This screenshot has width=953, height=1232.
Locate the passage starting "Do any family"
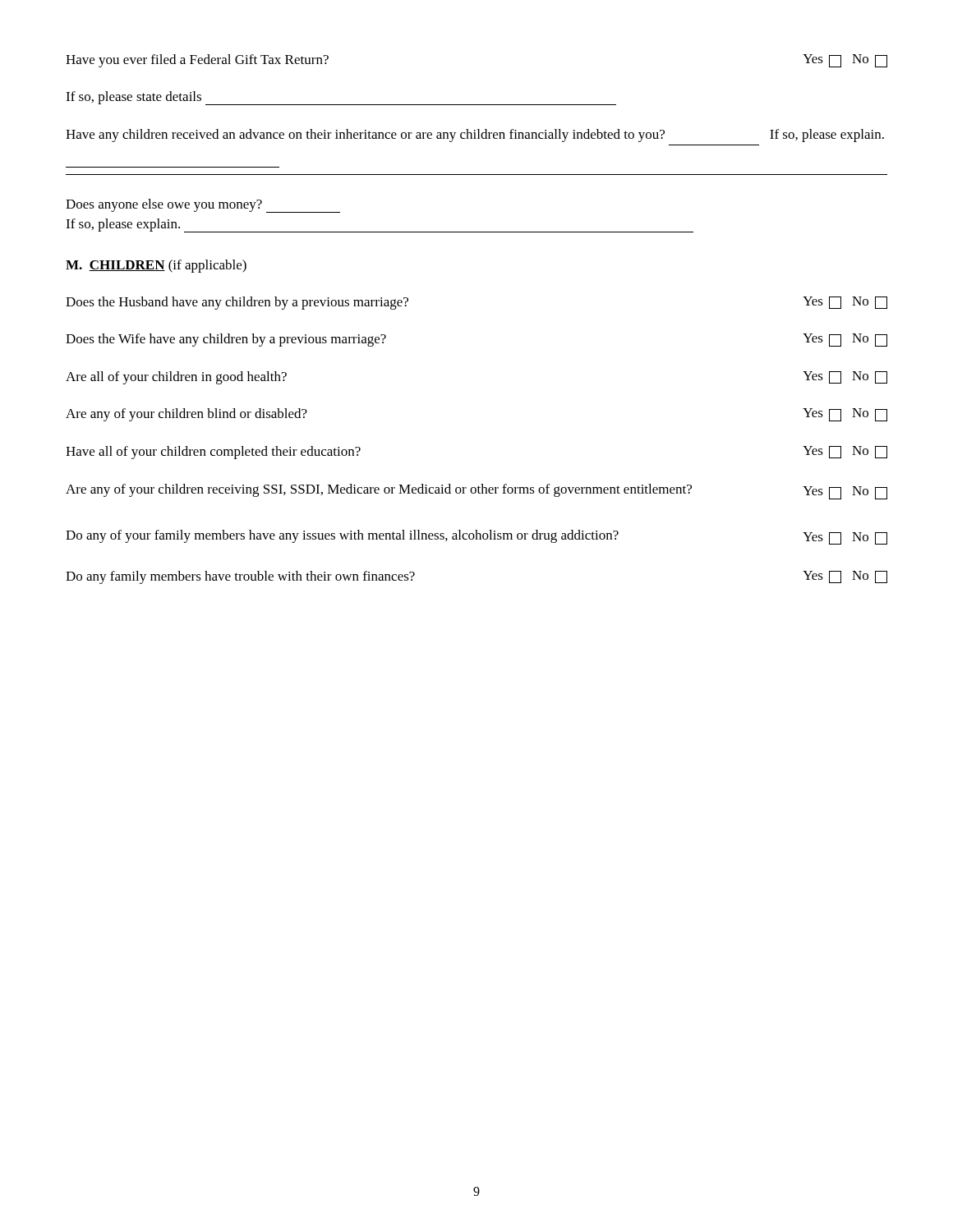[x=251, y=577]
